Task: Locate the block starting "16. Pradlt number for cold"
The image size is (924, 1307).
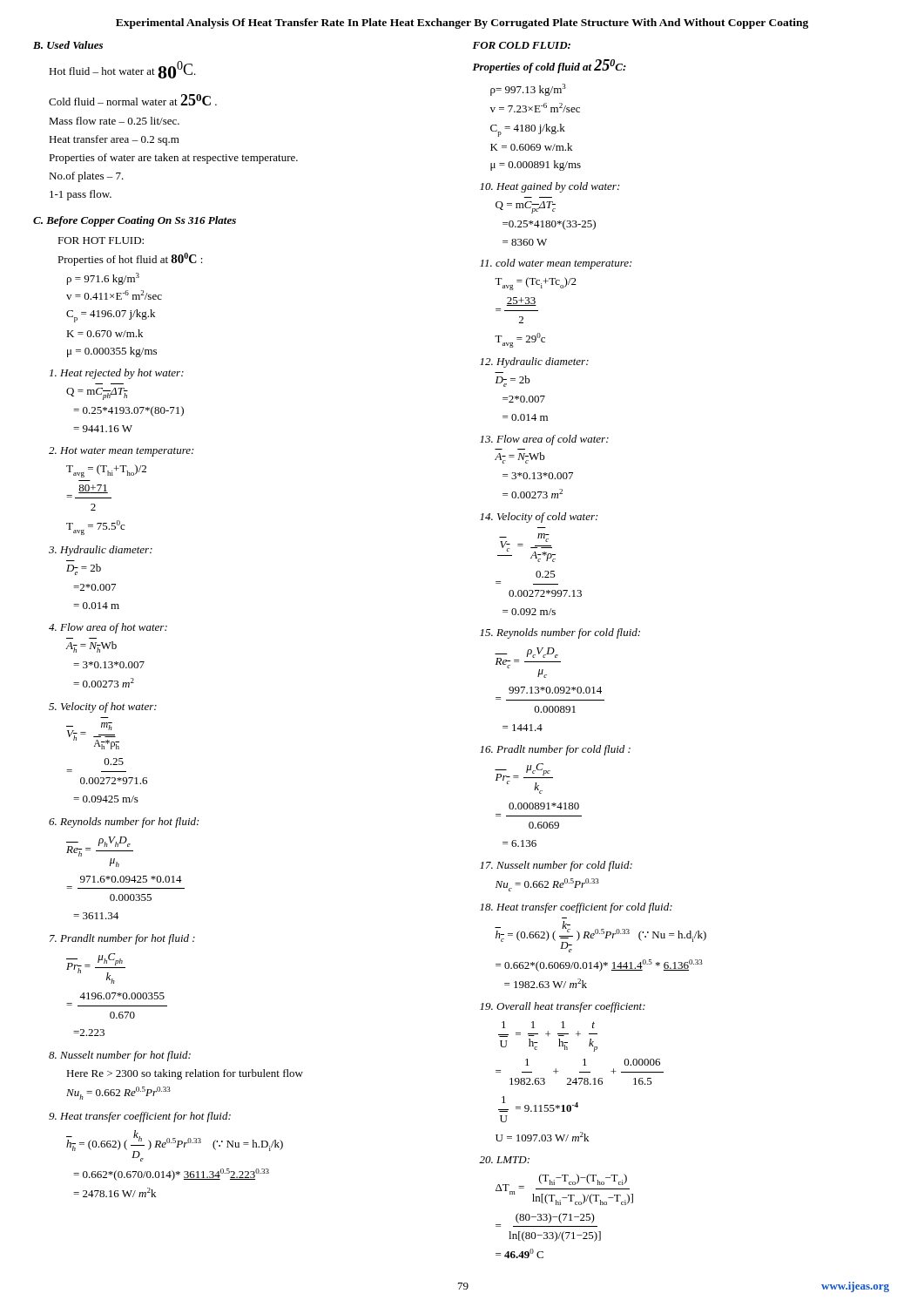Action: (x=555, y=796)
